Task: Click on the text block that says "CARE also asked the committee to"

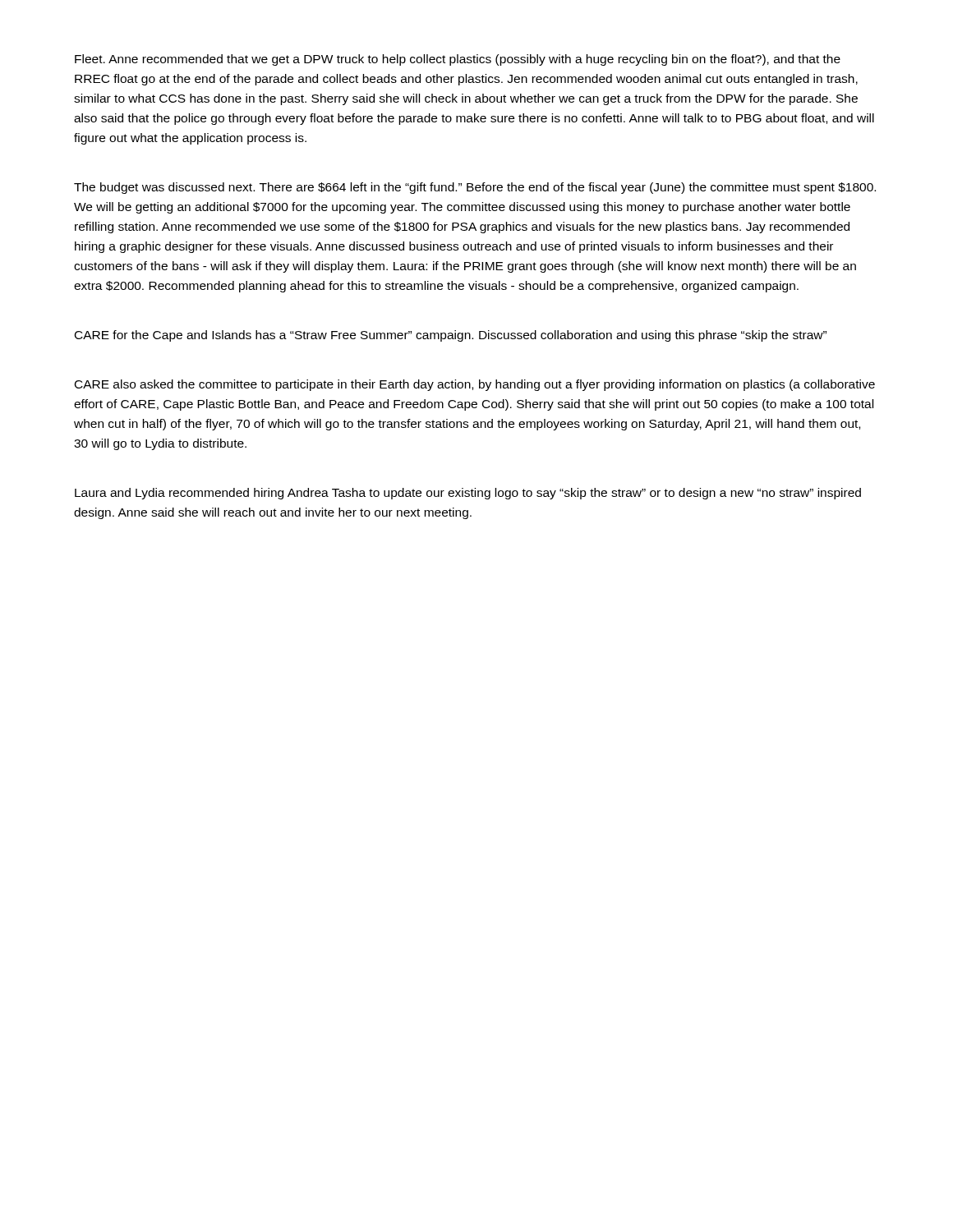Action: pos(475,414)
